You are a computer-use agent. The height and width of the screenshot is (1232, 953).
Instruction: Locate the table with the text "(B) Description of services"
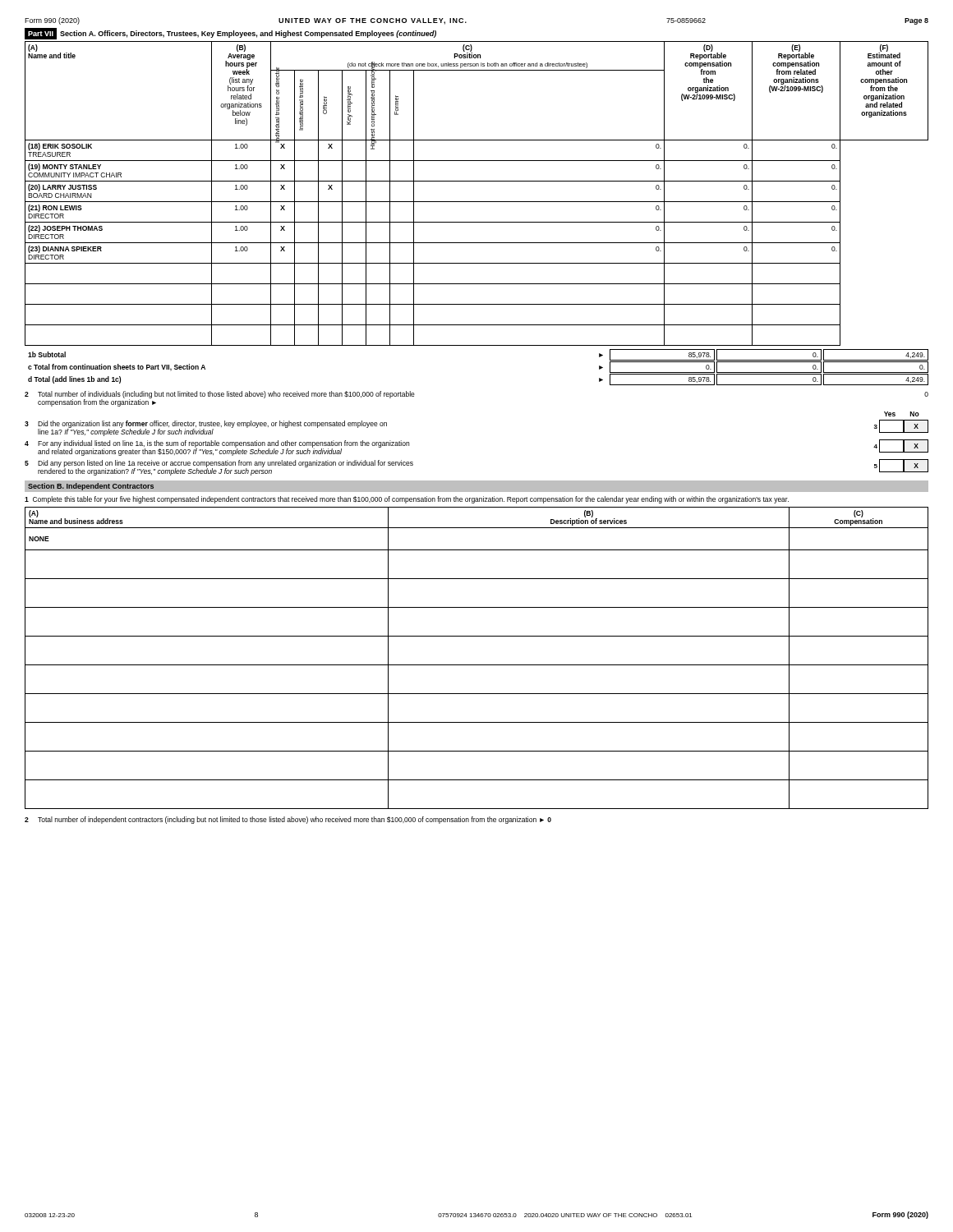(476, 658)
